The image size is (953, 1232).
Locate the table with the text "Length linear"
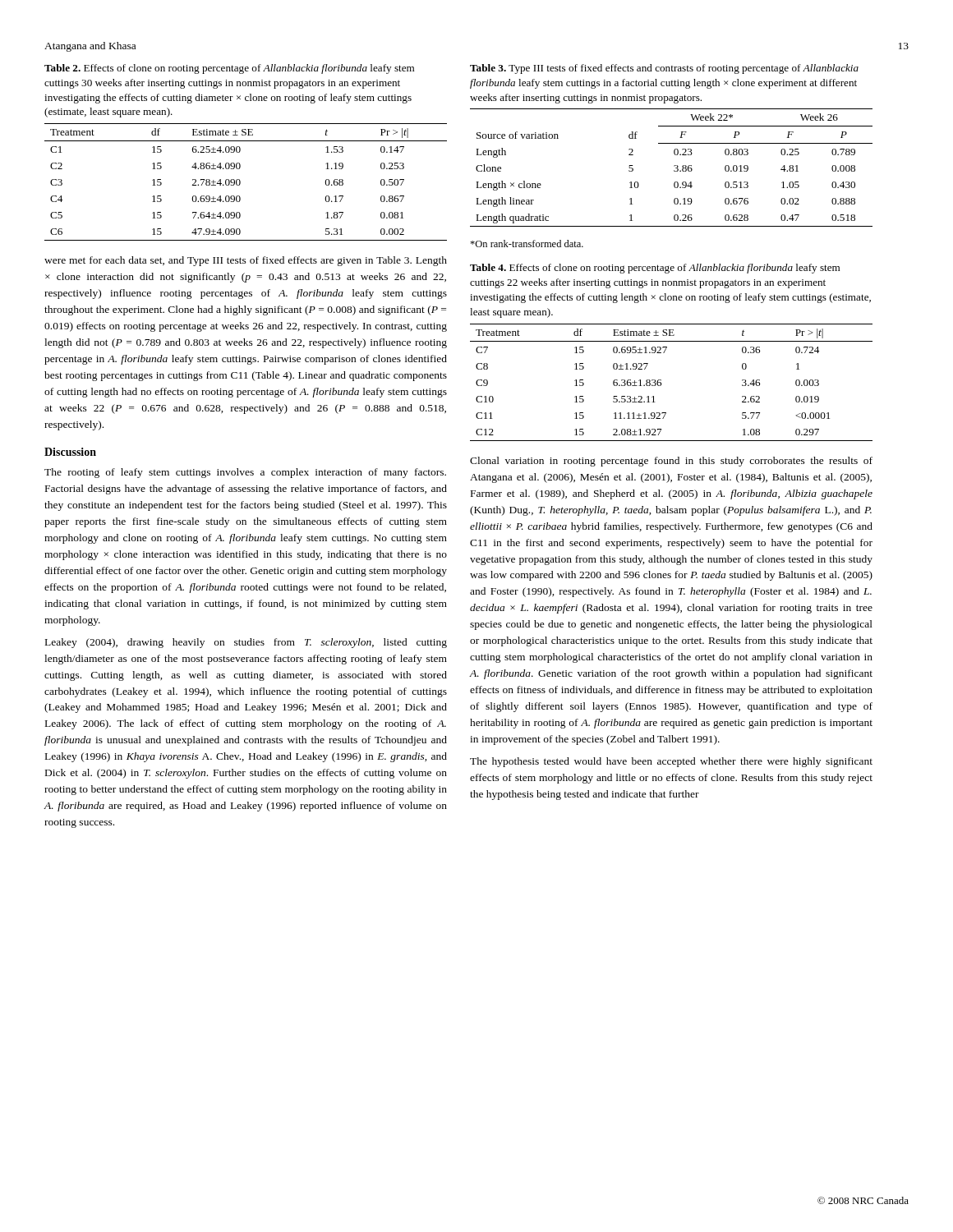click(671, 168)
